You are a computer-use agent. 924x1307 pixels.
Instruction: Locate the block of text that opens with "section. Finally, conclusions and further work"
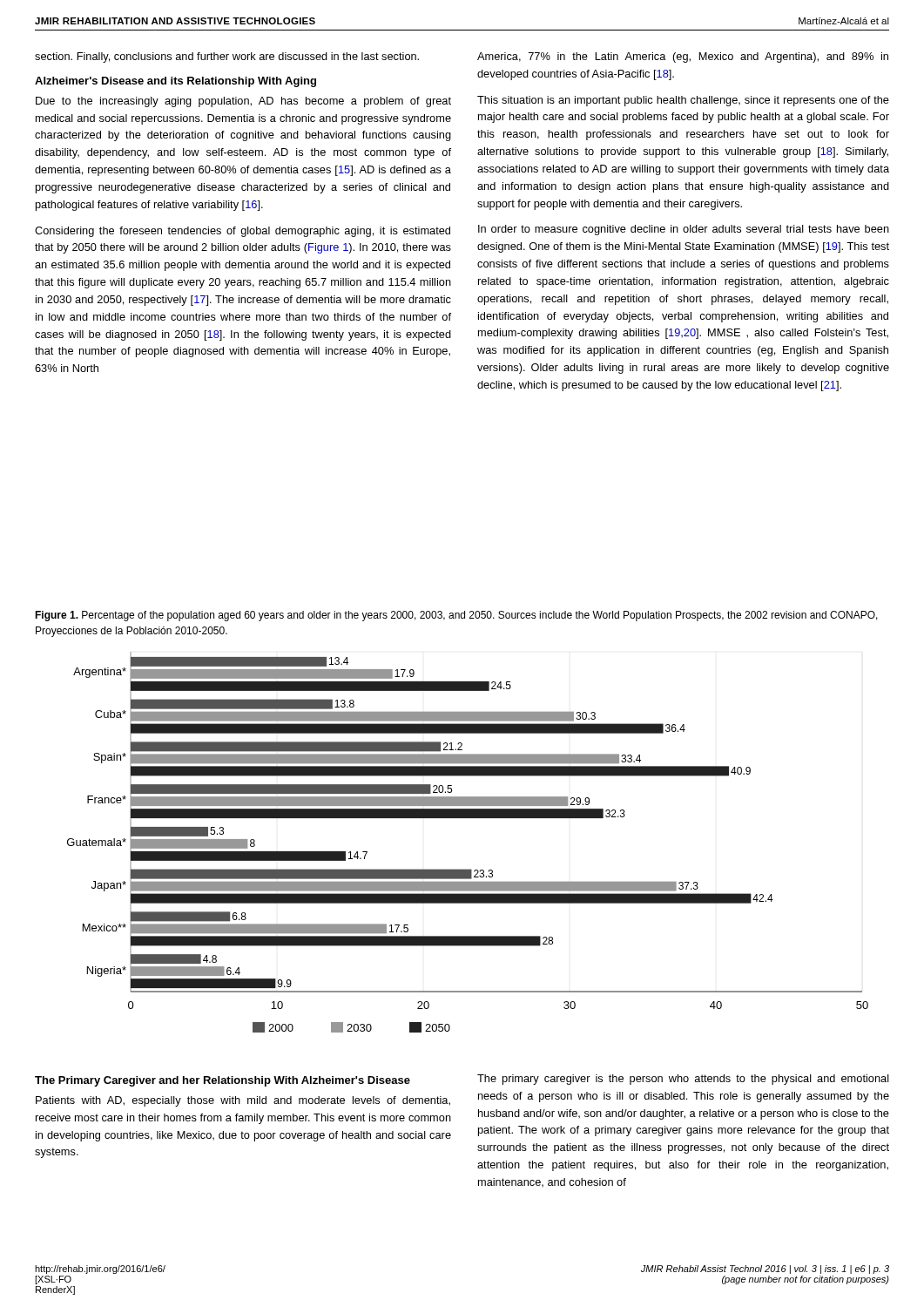[227, 56]
